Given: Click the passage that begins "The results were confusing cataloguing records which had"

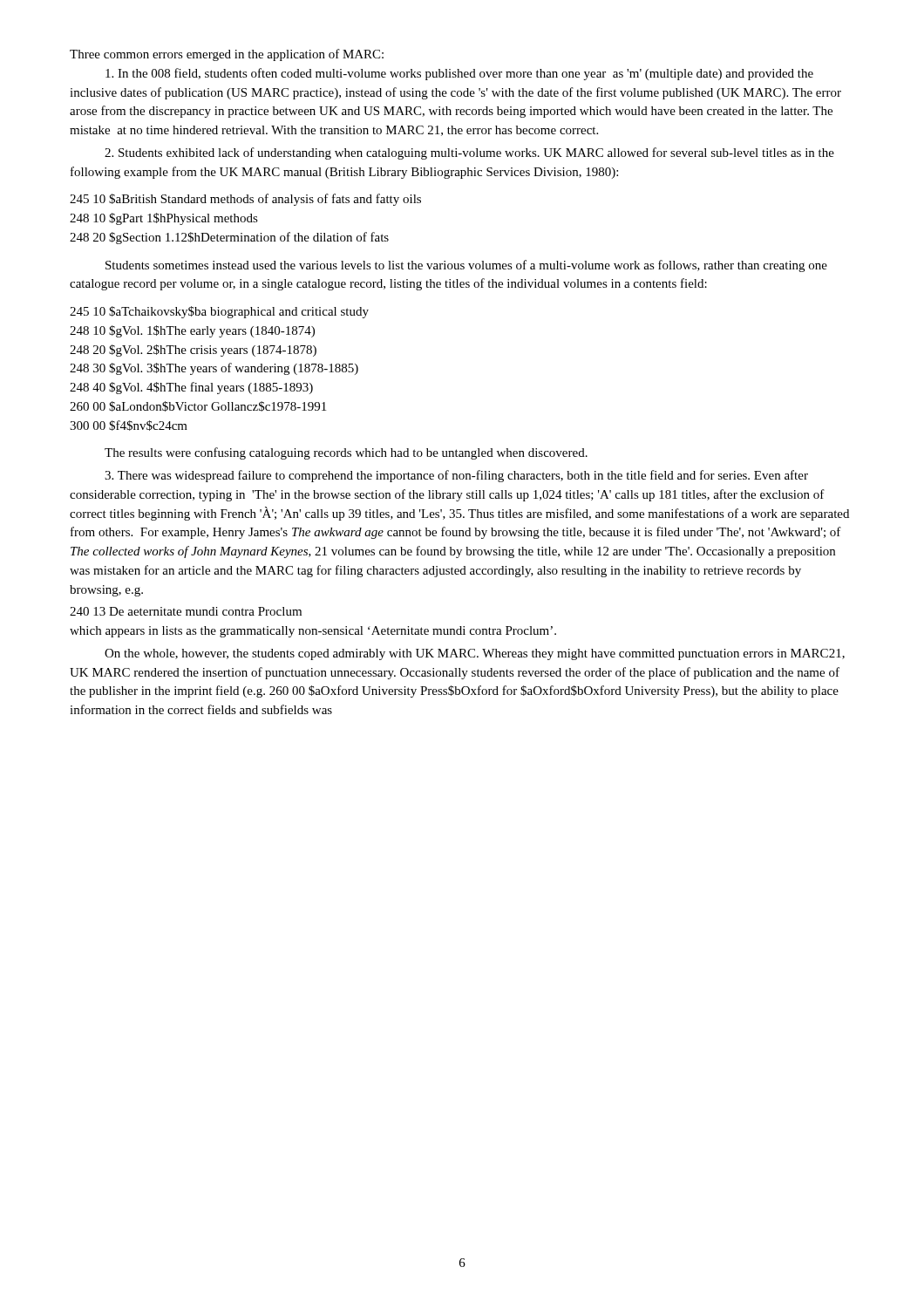Looking at the screenshot, I should tap(462, 454).
